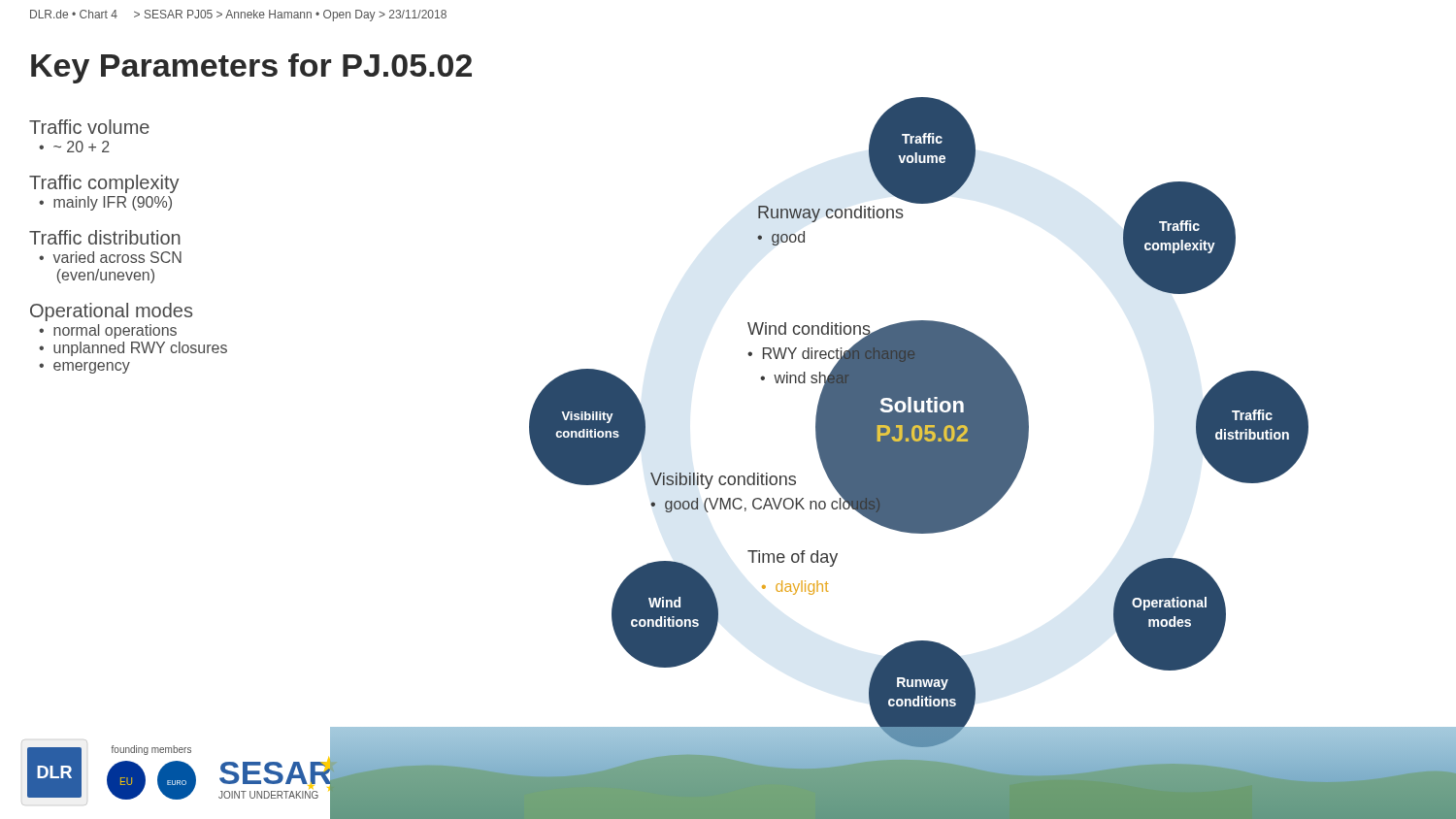1456x819 pixels.
Task: Locate a infographic
Action: [x=874, y=412]
